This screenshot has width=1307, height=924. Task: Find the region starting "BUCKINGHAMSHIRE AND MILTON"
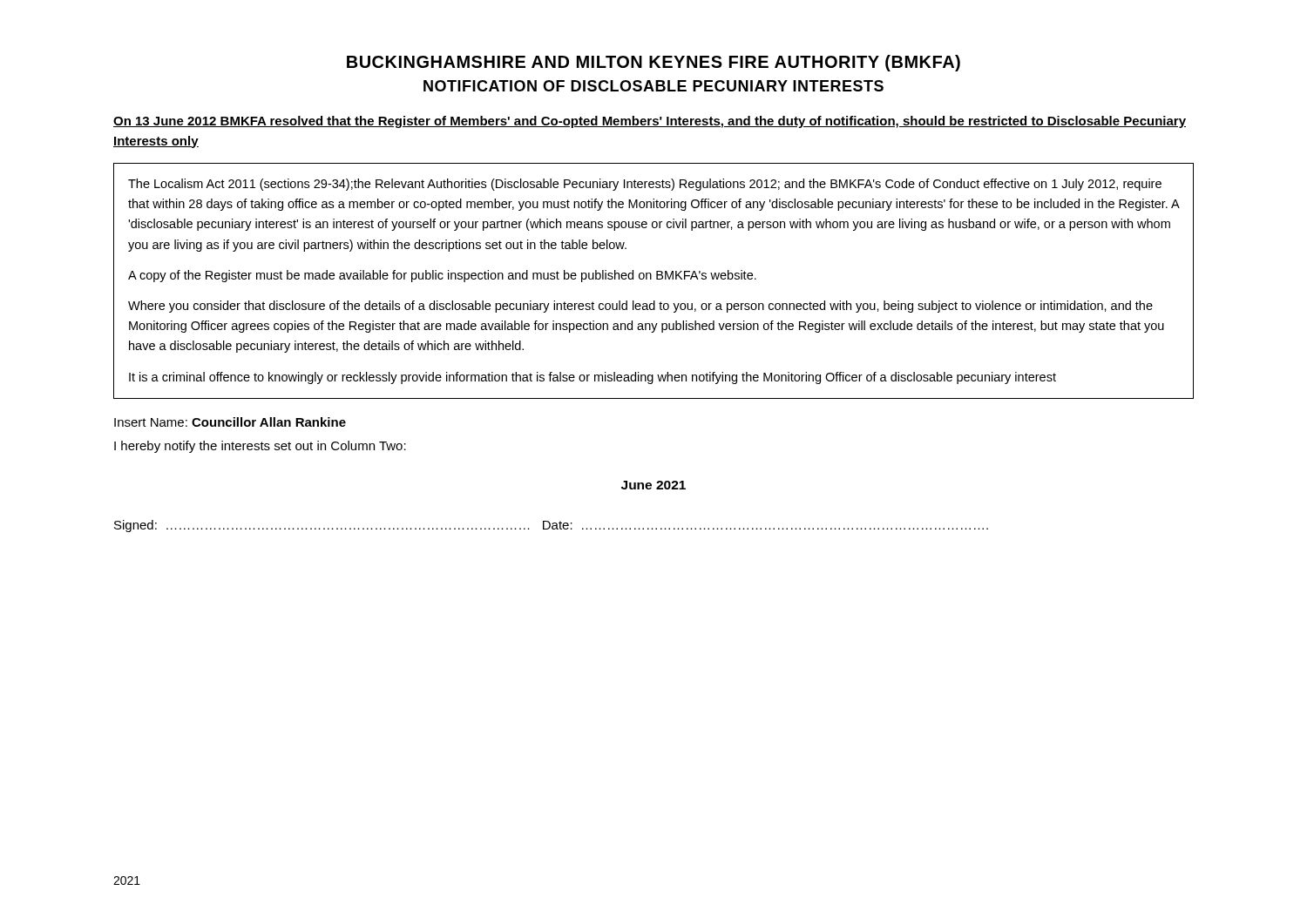tap(654, 62)
